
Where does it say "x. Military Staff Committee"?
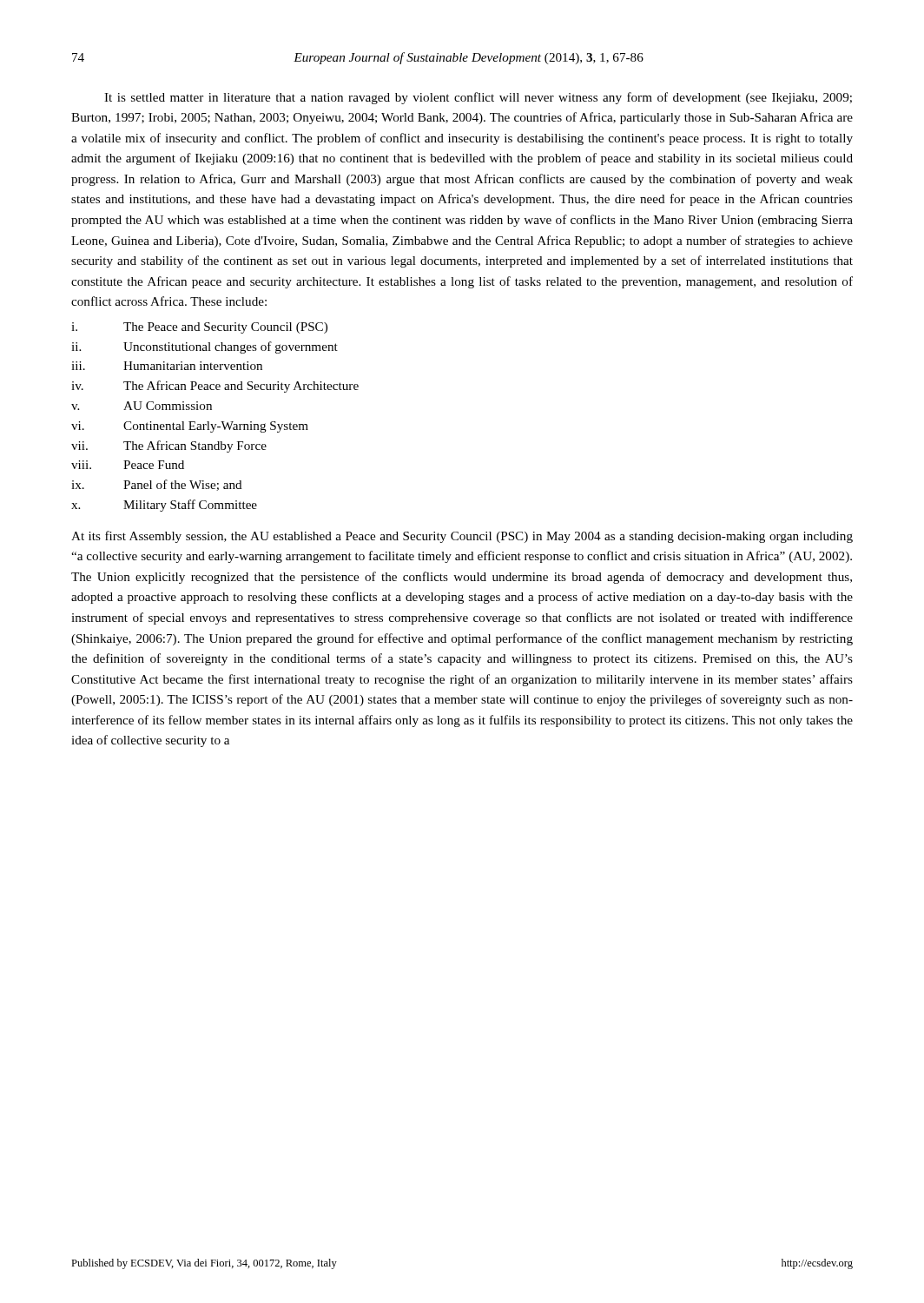164,505
